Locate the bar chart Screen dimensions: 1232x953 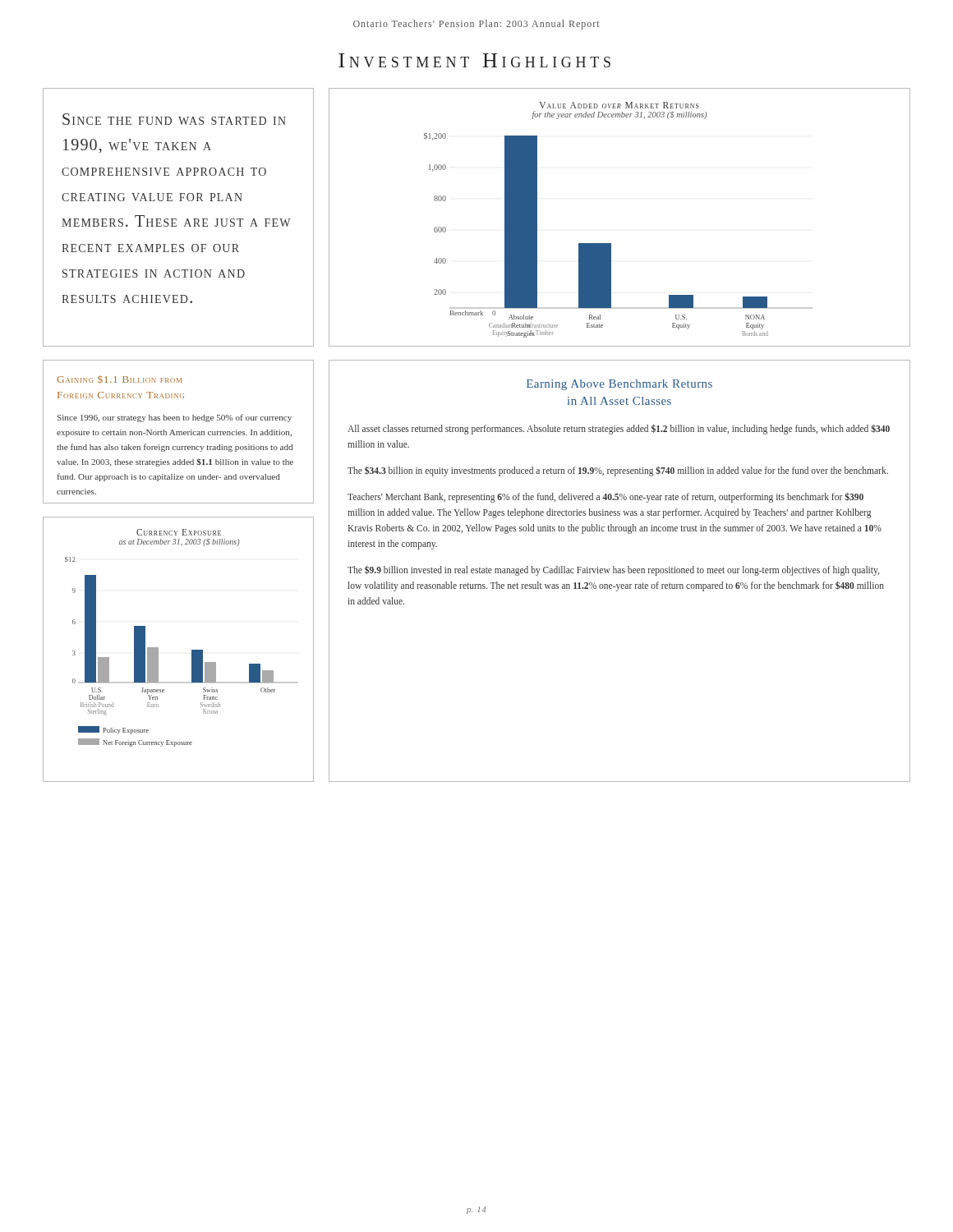[x=619, y=217]
